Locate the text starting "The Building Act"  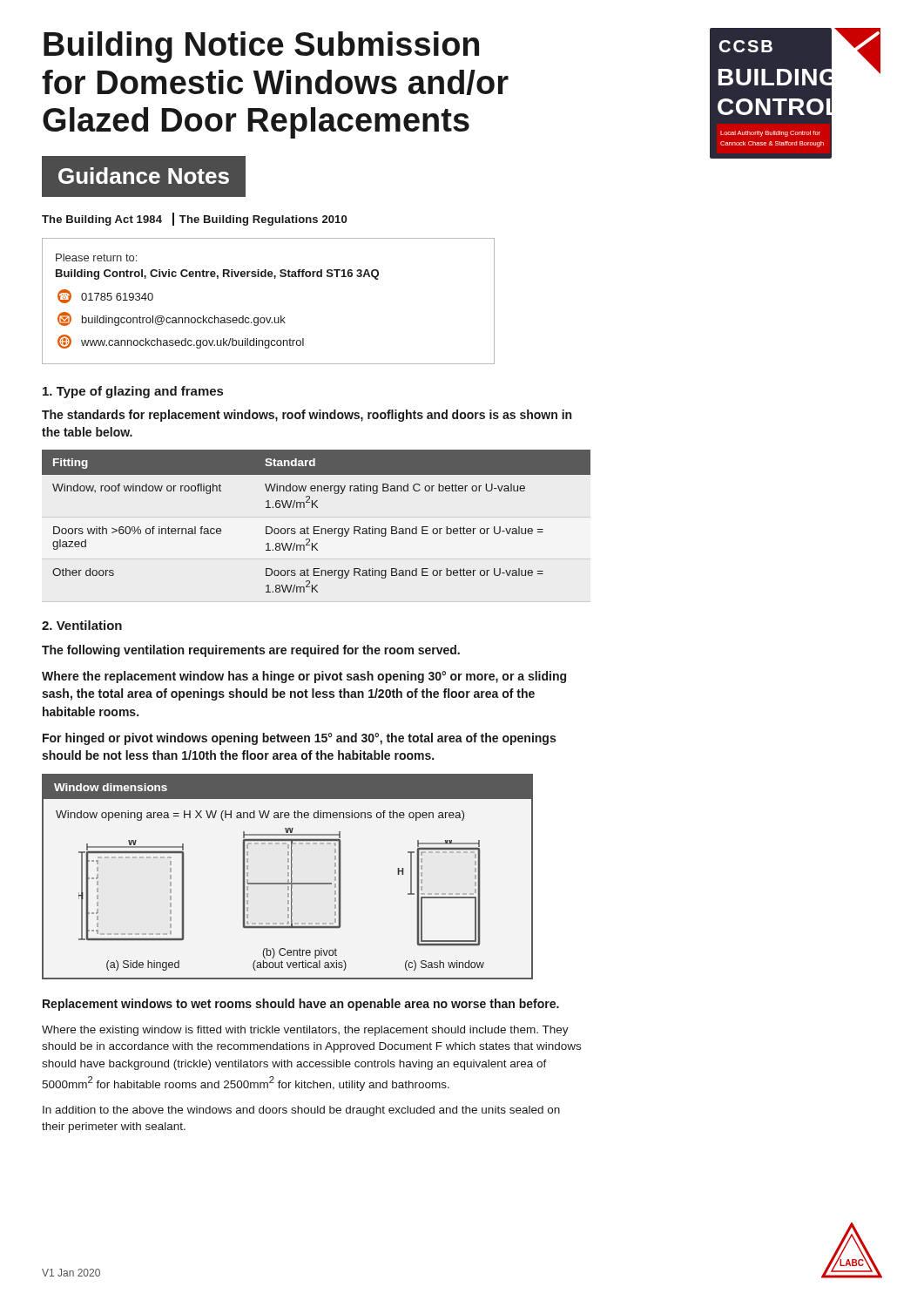click(195, 219)
